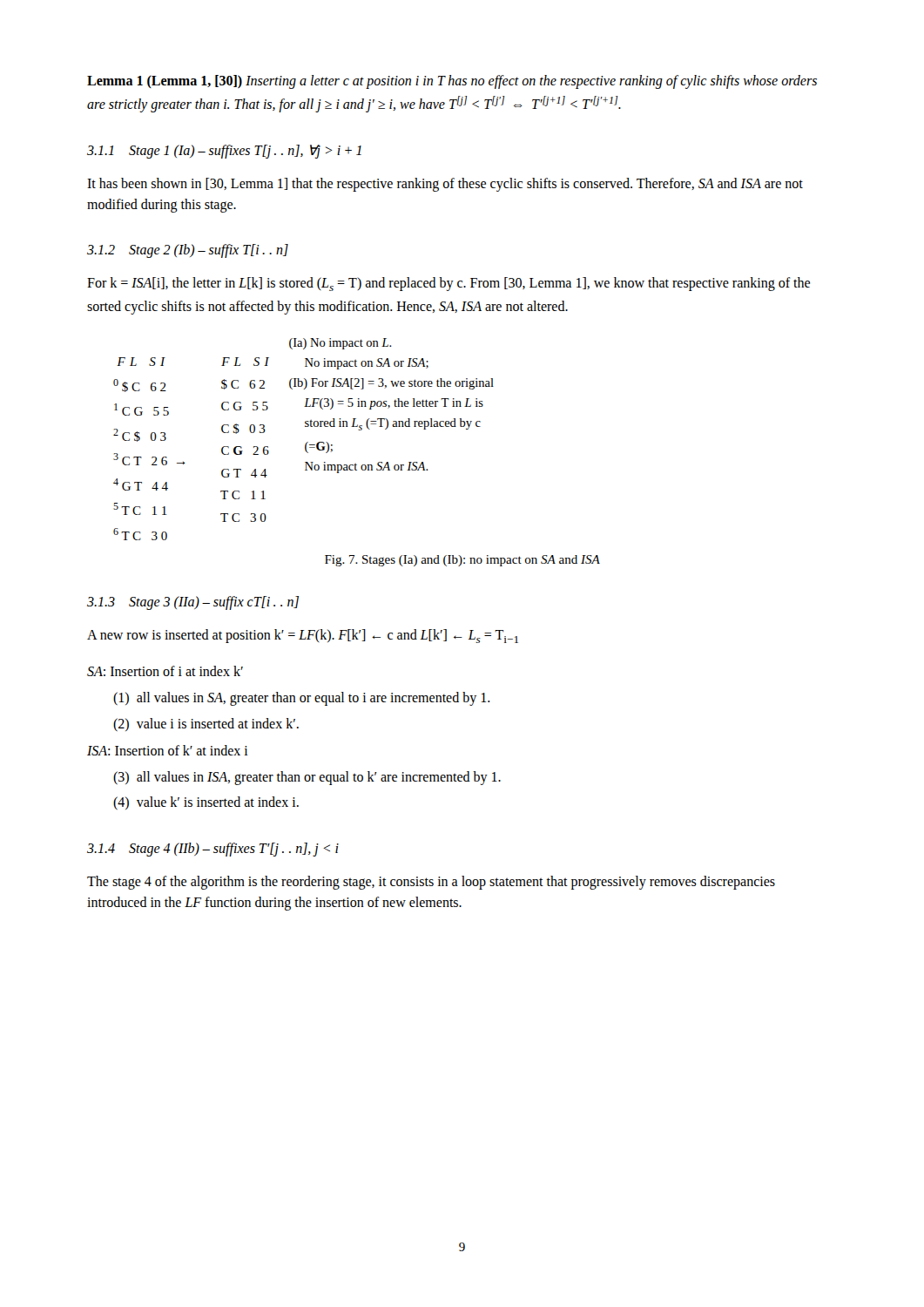This screenshot has width=924, height=1307.
Task: Where is the passage that starts "(1) all values in"?
Action: (475, 698)
